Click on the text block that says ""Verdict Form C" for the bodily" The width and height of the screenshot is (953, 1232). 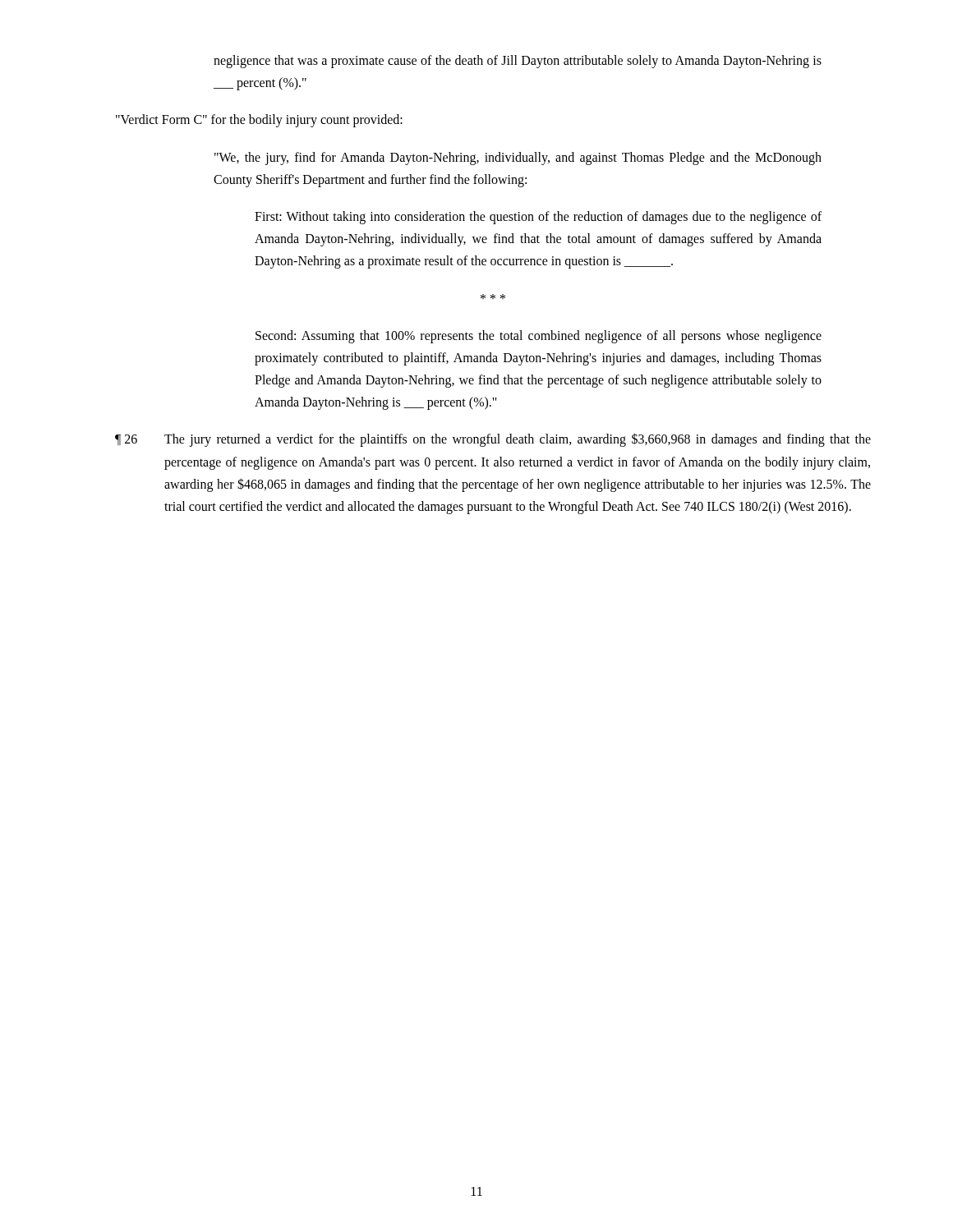click(x=259, y=120)
